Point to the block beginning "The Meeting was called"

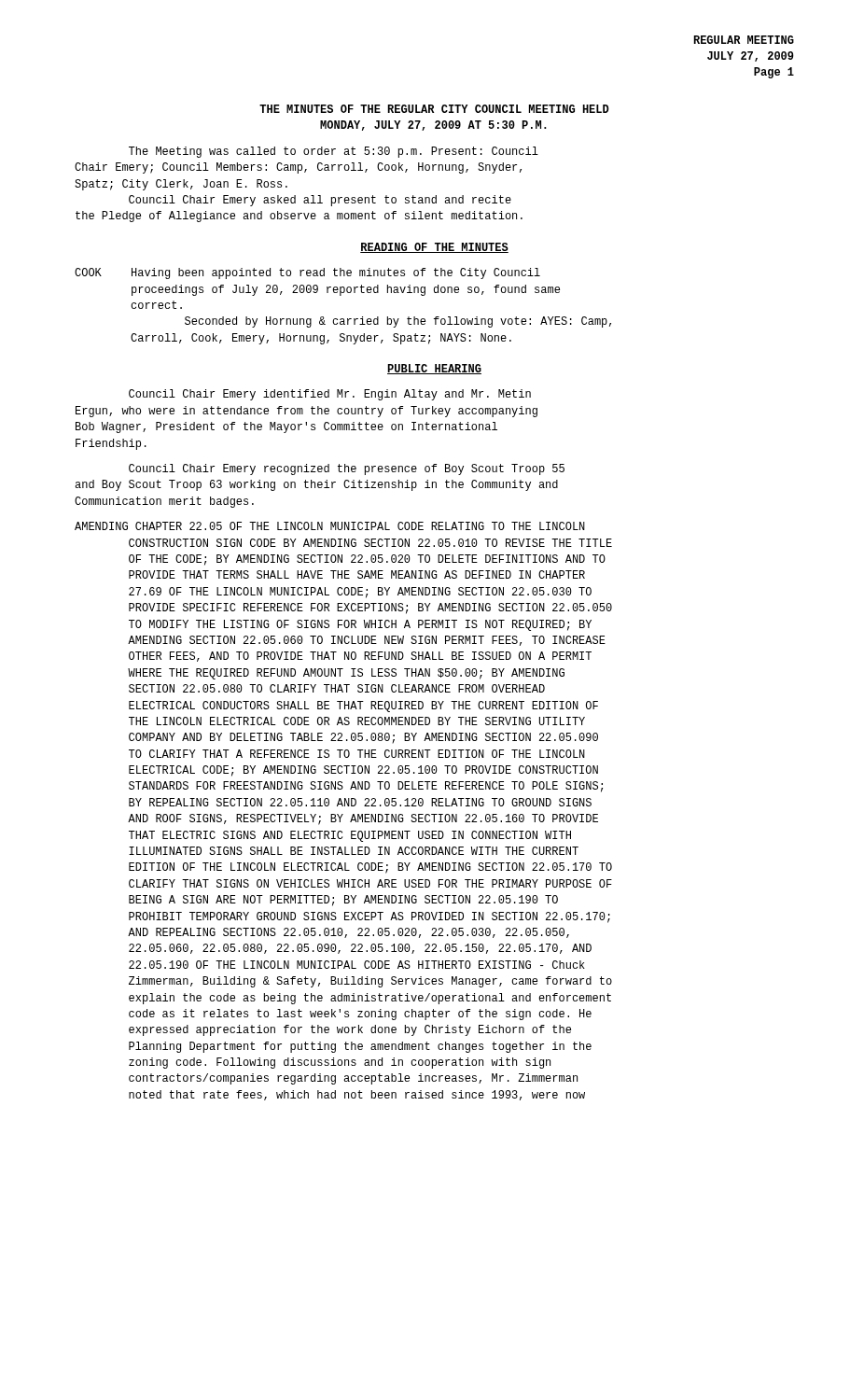point(334,152)
